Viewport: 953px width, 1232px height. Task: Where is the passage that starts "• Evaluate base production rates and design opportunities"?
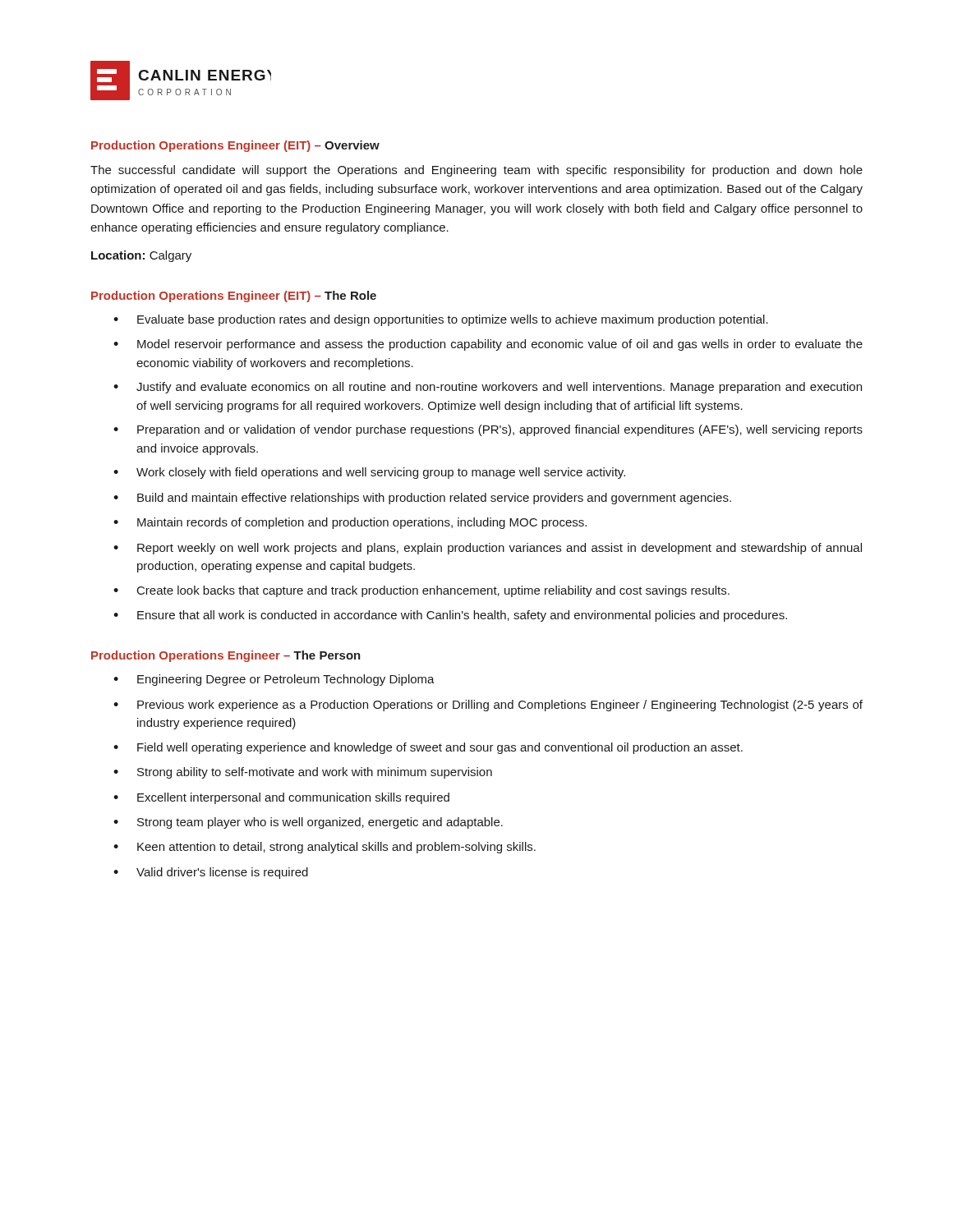click(488, 320)
